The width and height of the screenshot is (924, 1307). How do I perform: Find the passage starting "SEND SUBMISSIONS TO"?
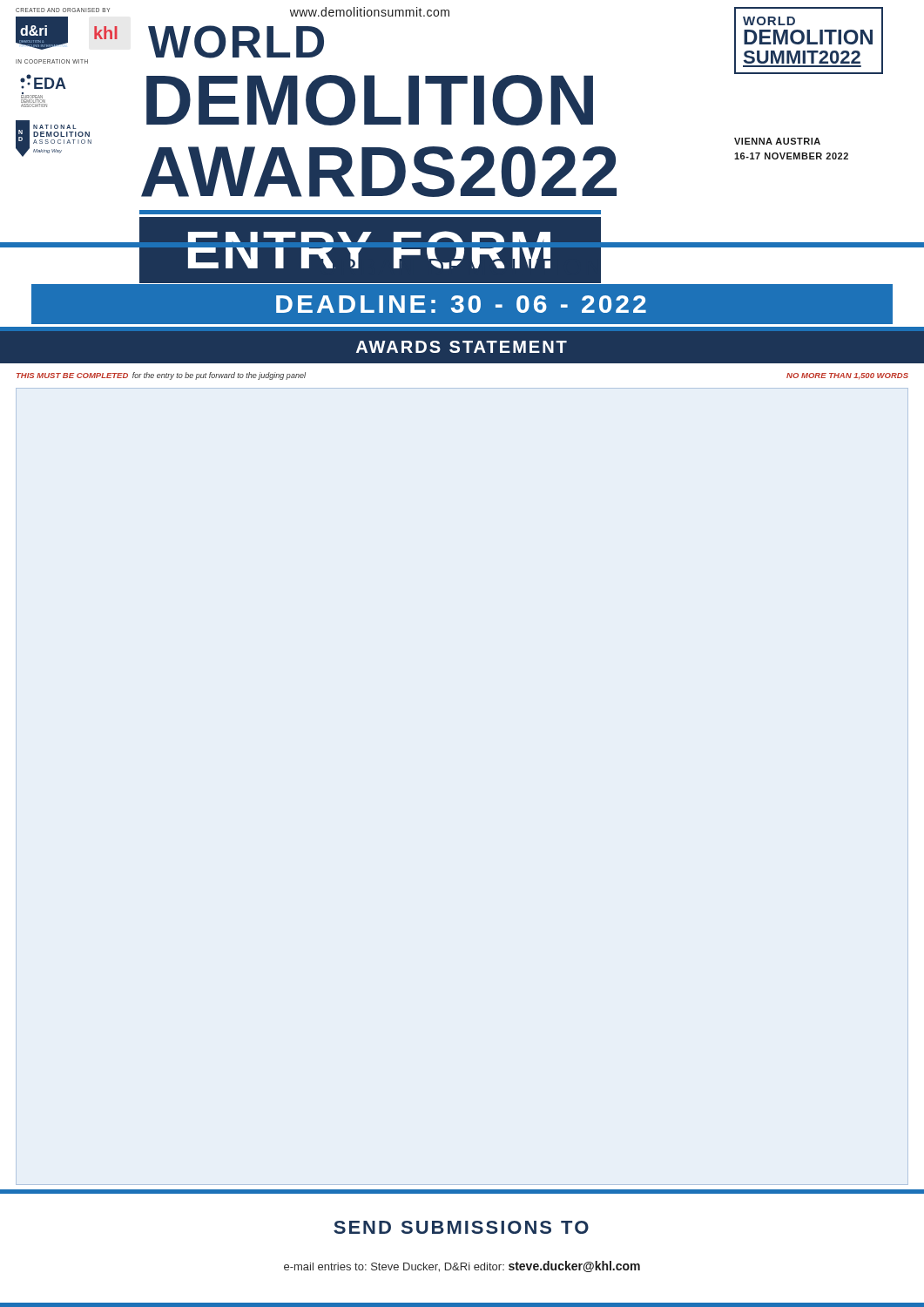(462, 1228)
